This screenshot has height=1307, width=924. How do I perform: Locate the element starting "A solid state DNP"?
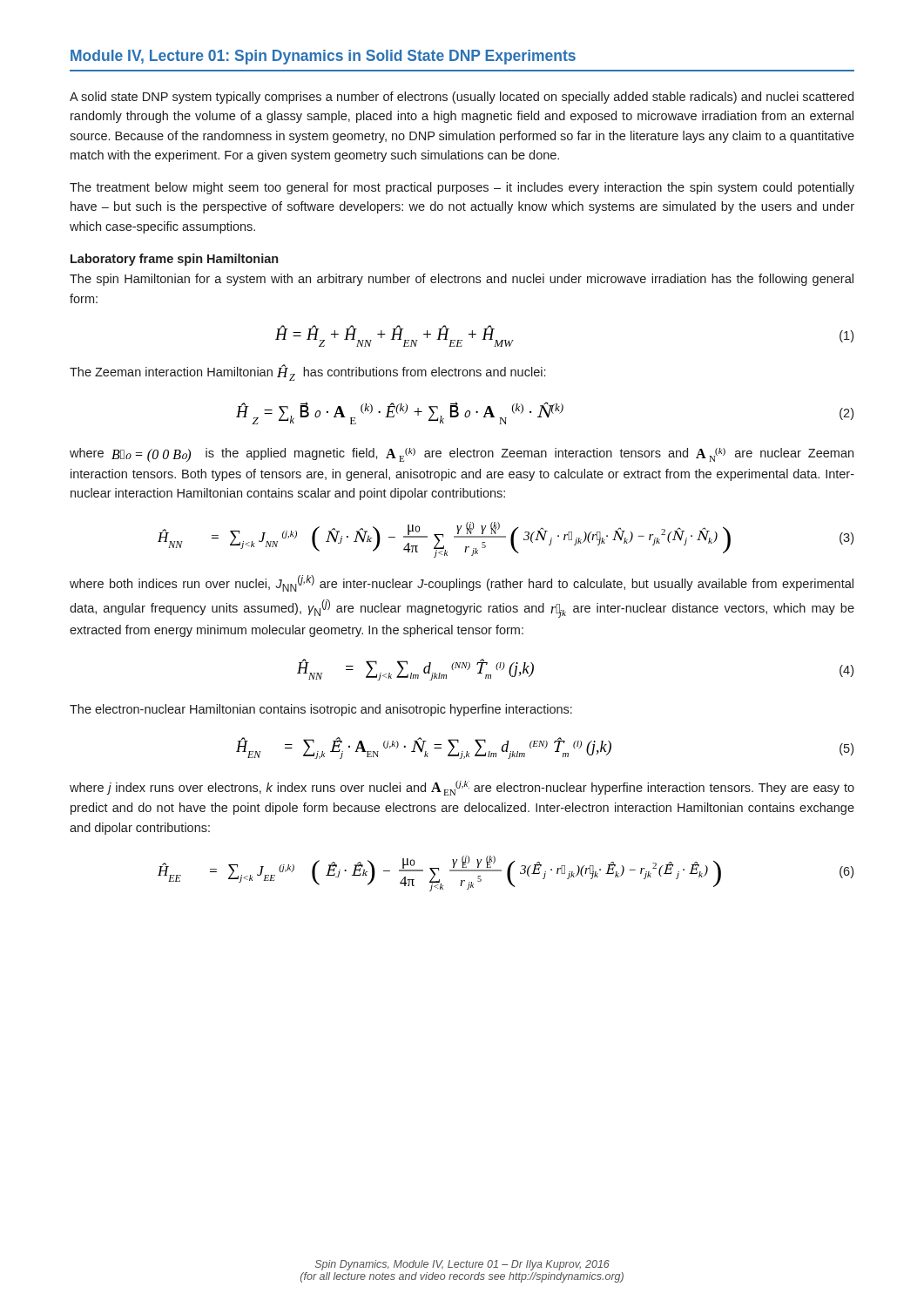click(462, 126)
